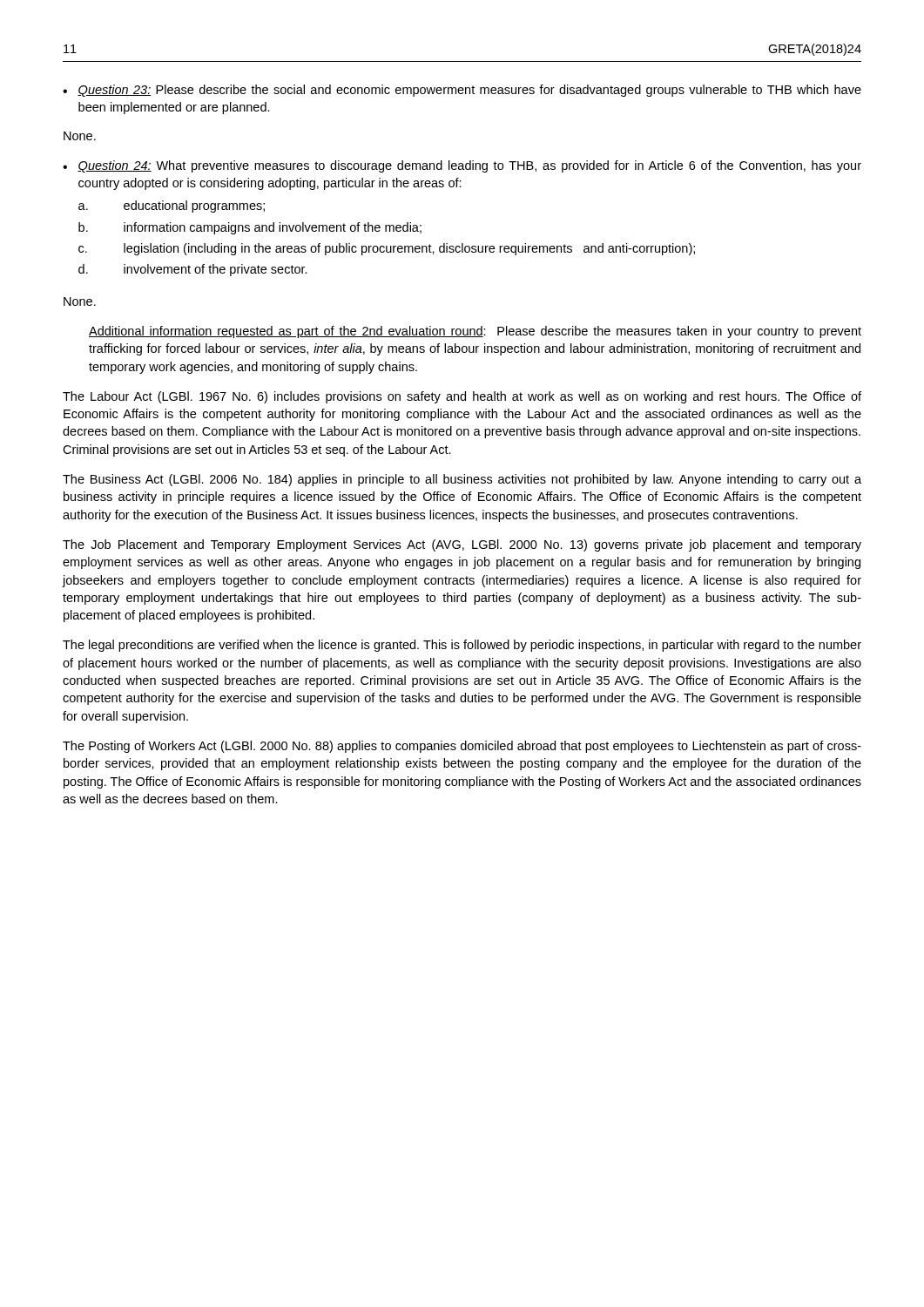Navigate to the element starting "The Business Act"
The image size is (924, 1307).
[x=462, y=497]
